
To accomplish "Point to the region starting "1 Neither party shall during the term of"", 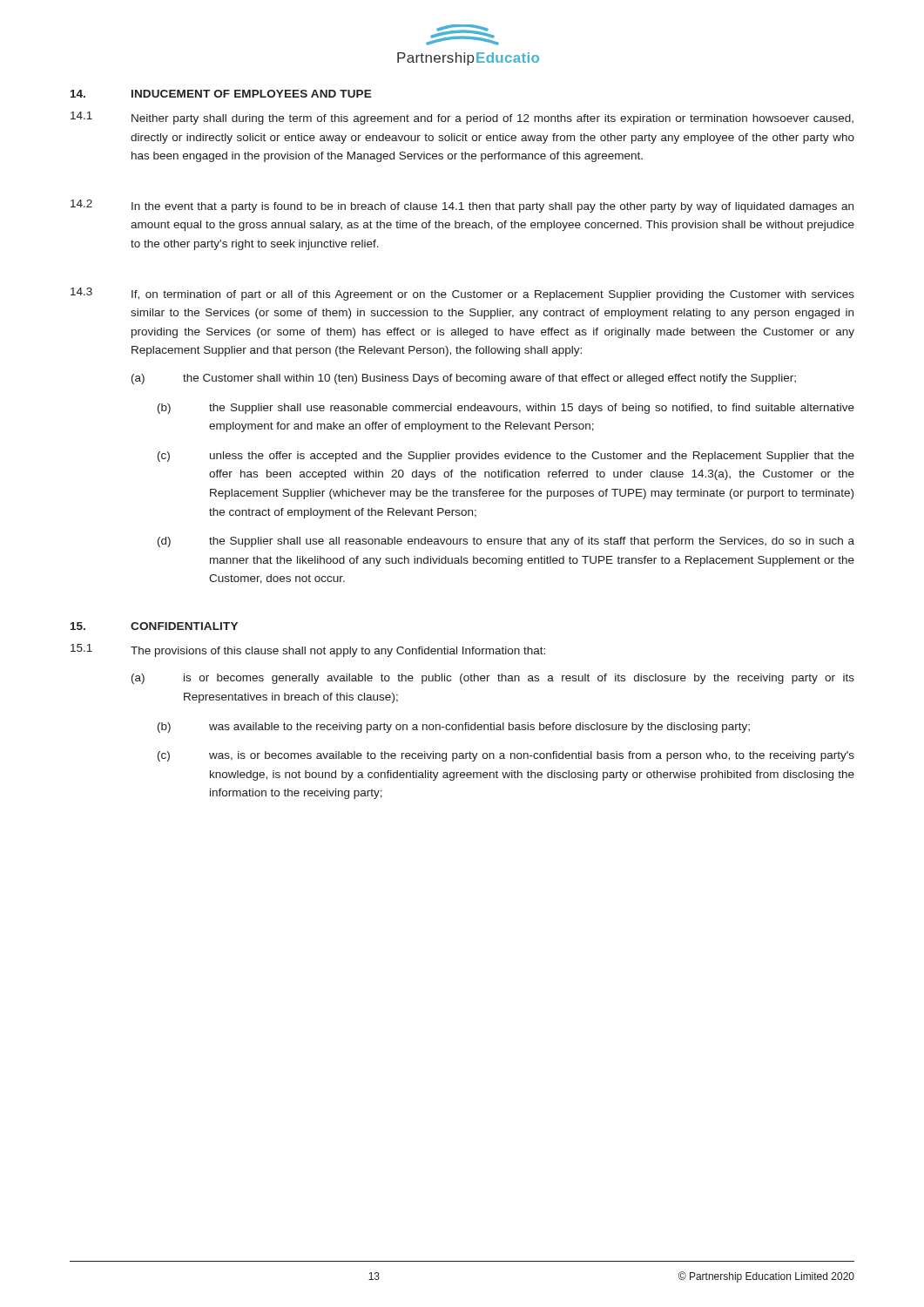I will coord(462,137).
